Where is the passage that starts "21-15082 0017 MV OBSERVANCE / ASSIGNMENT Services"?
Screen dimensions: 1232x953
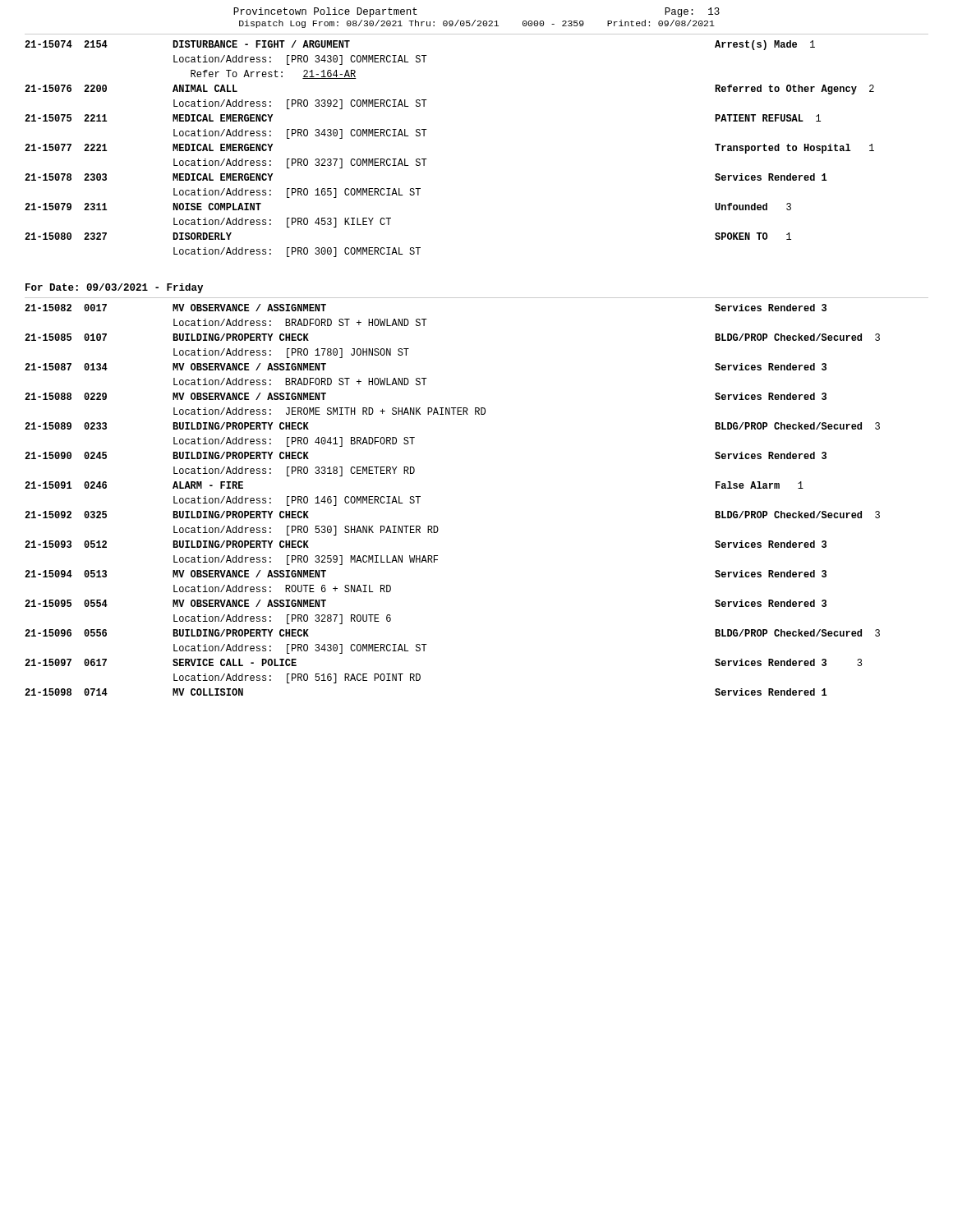tap(426, 315)
